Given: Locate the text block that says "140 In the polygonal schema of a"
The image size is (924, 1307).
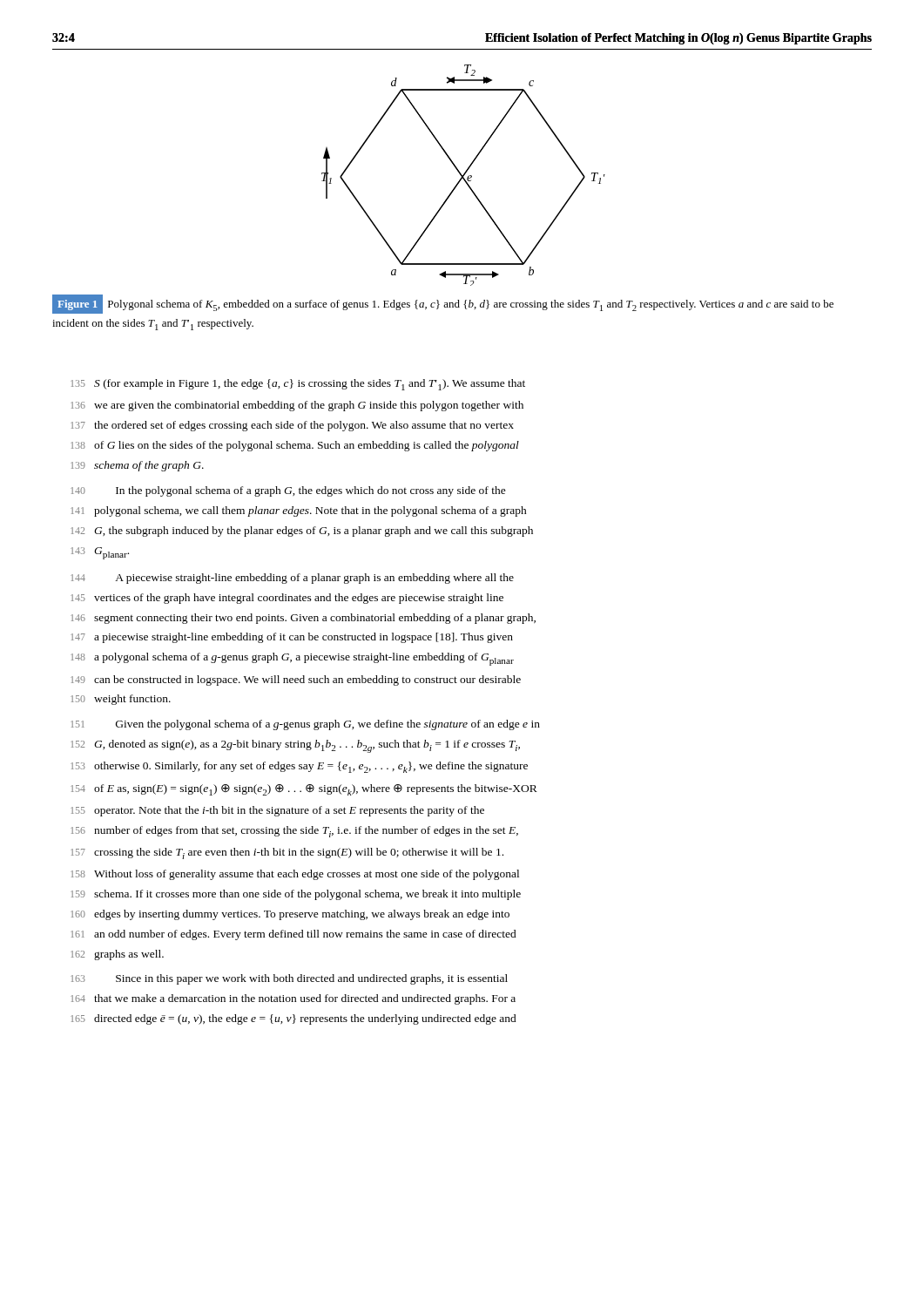Looking at the screenshot, I should point(462,491).
